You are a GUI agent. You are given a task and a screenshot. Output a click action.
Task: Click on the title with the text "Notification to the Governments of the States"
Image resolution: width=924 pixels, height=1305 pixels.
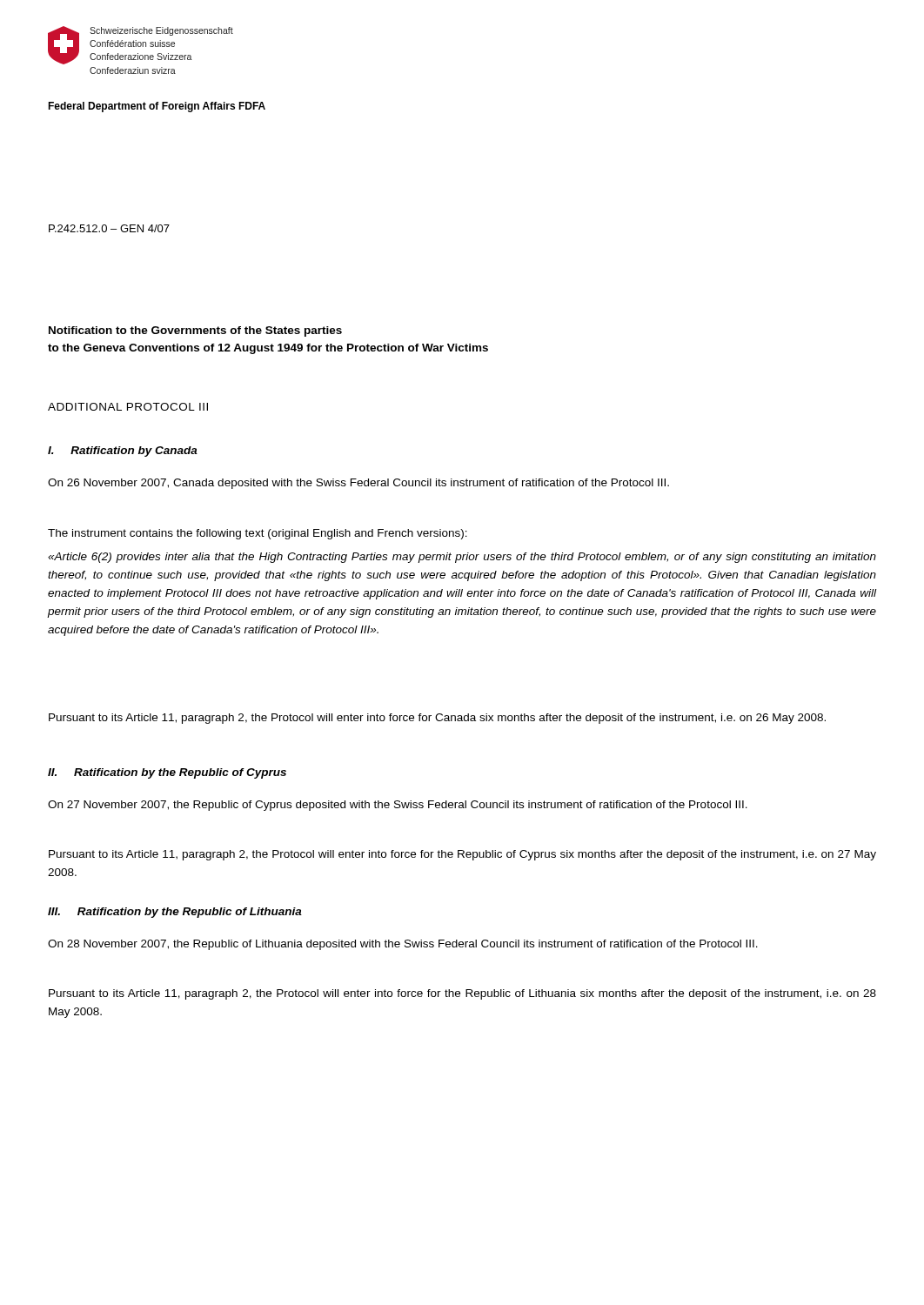[x=268, y=339]
